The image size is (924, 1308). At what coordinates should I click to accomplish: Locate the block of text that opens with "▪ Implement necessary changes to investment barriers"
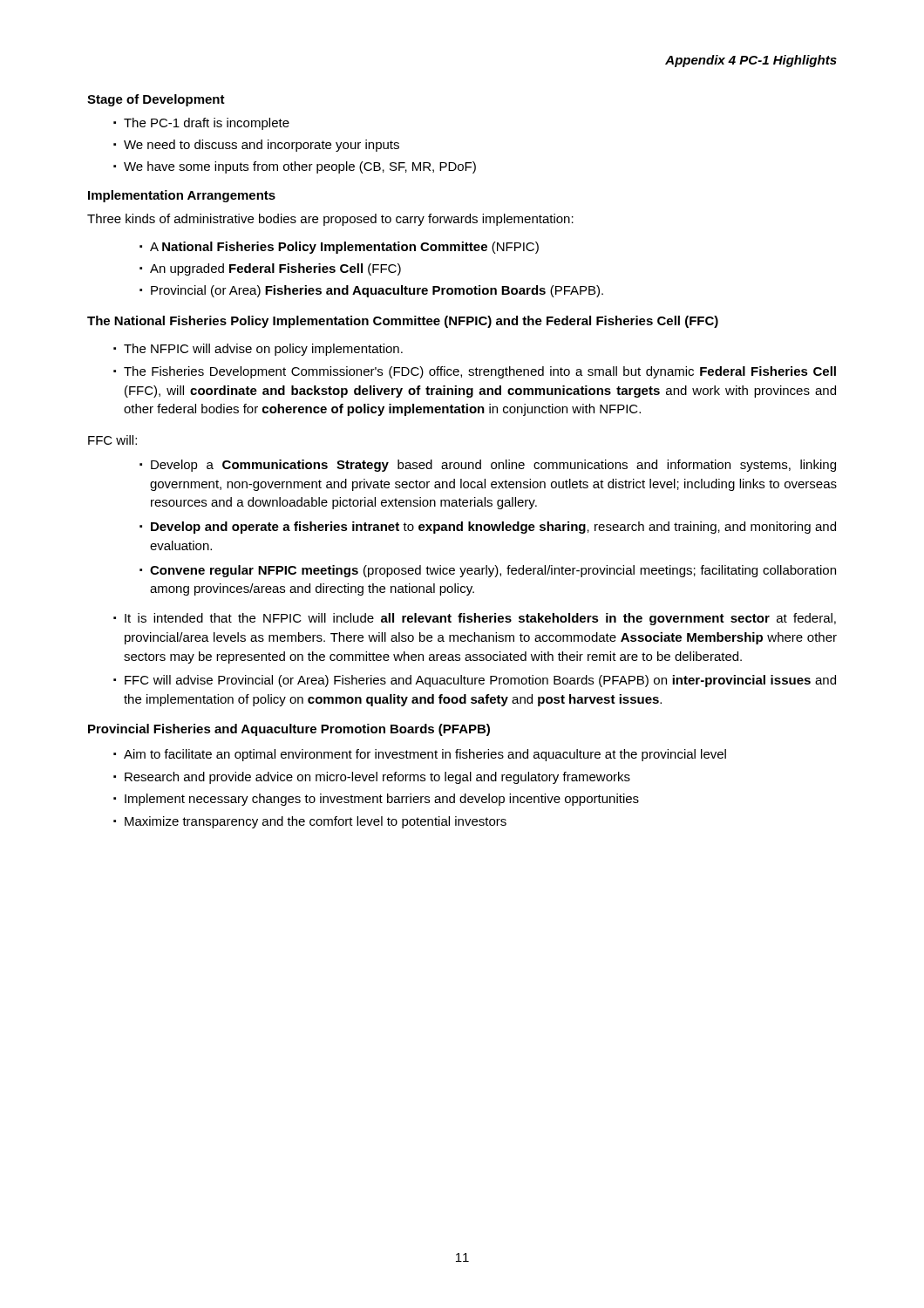click(376, 799)
